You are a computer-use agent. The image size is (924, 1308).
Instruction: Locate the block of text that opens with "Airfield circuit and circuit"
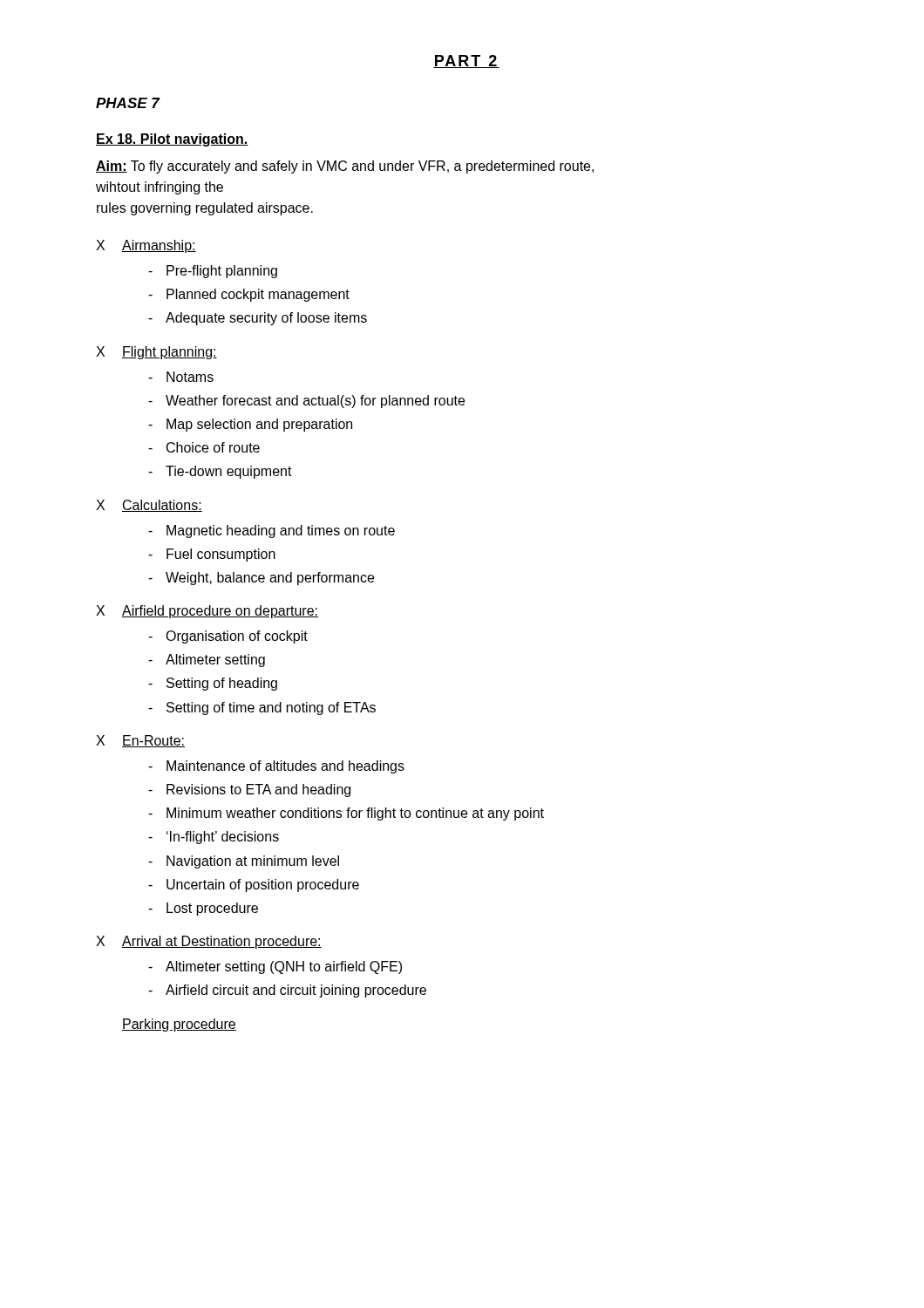(x=296, y=990)
